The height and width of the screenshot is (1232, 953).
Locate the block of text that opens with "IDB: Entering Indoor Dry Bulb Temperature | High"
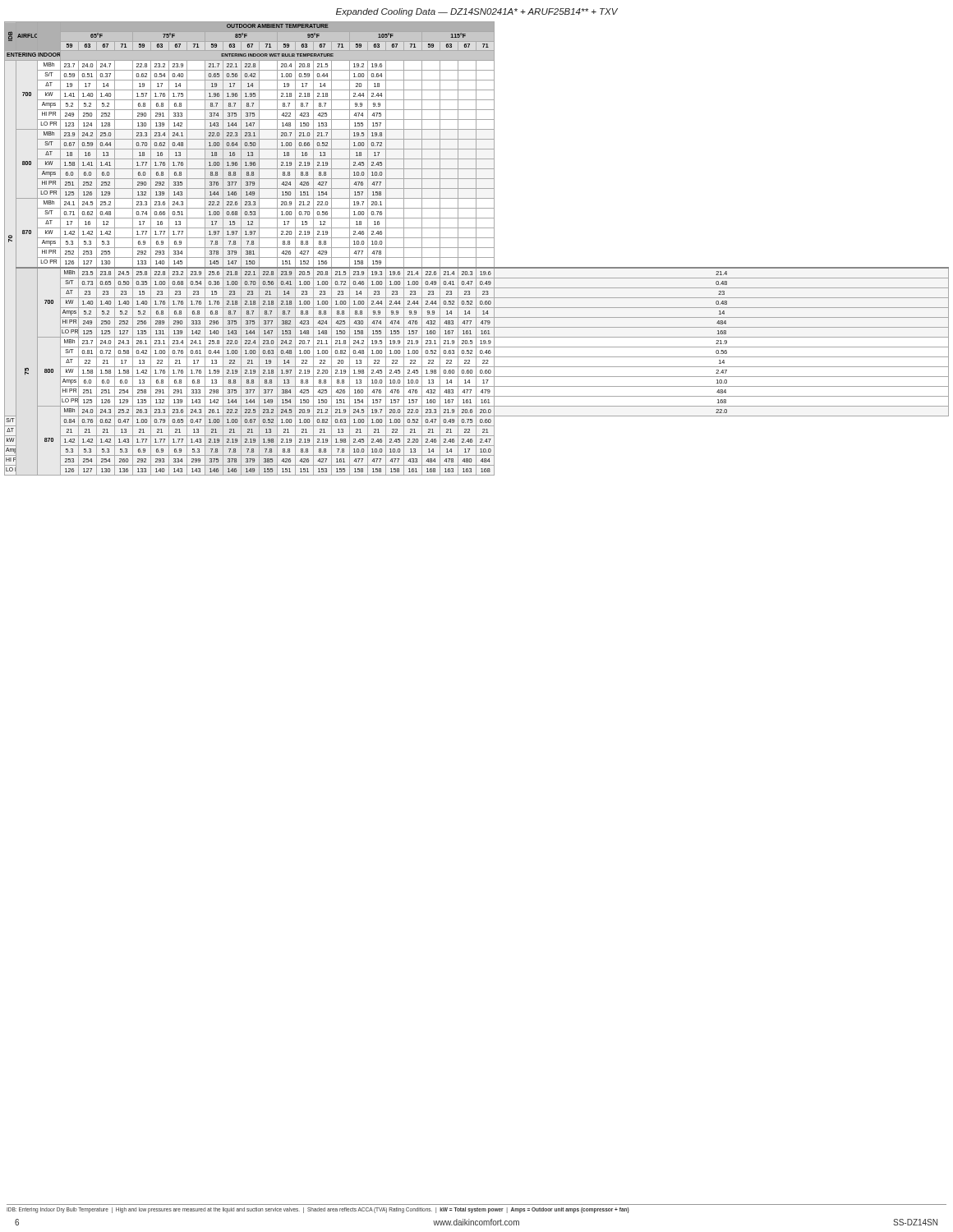pyautogui.click(x=318, y=1209)
